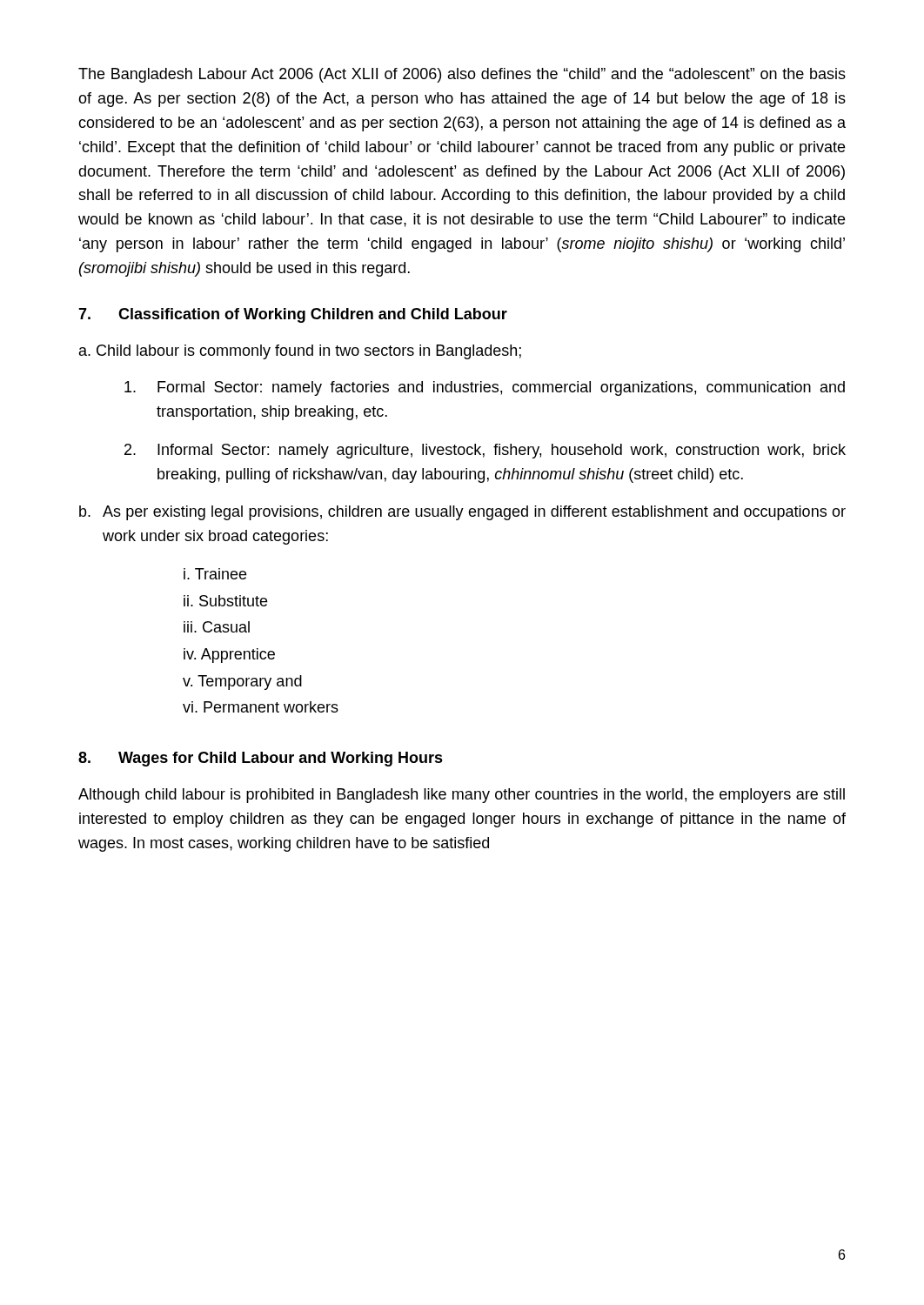Viewport: 924px width, 1305px height.
Task: Find the list item containing "Formal Sector: namely"
Action: [x=485, y=400]
